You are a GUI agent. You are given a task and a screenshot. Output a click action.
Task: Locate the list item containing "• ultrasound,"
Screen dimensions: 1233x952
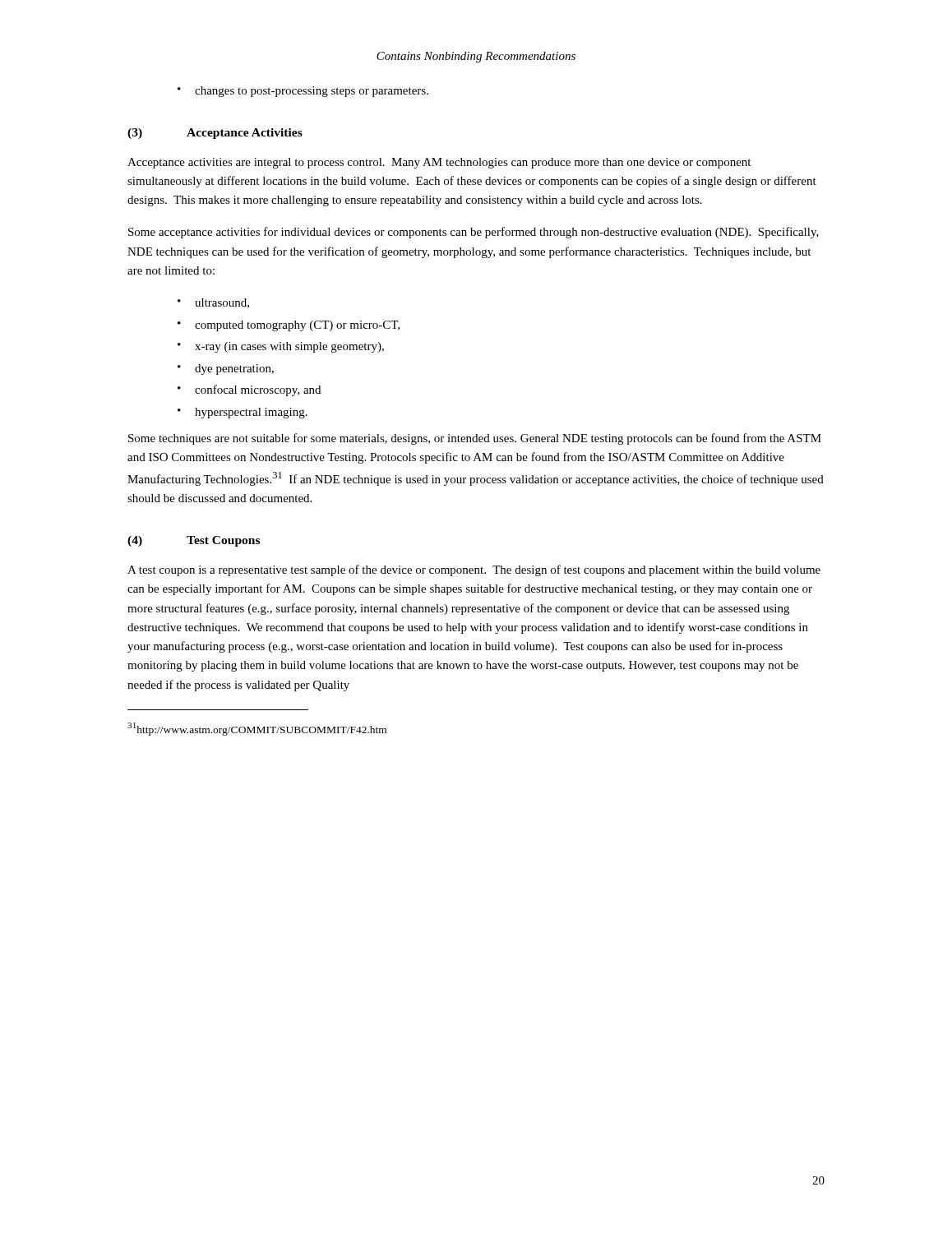pyautogui.click(x=213, y=303)
